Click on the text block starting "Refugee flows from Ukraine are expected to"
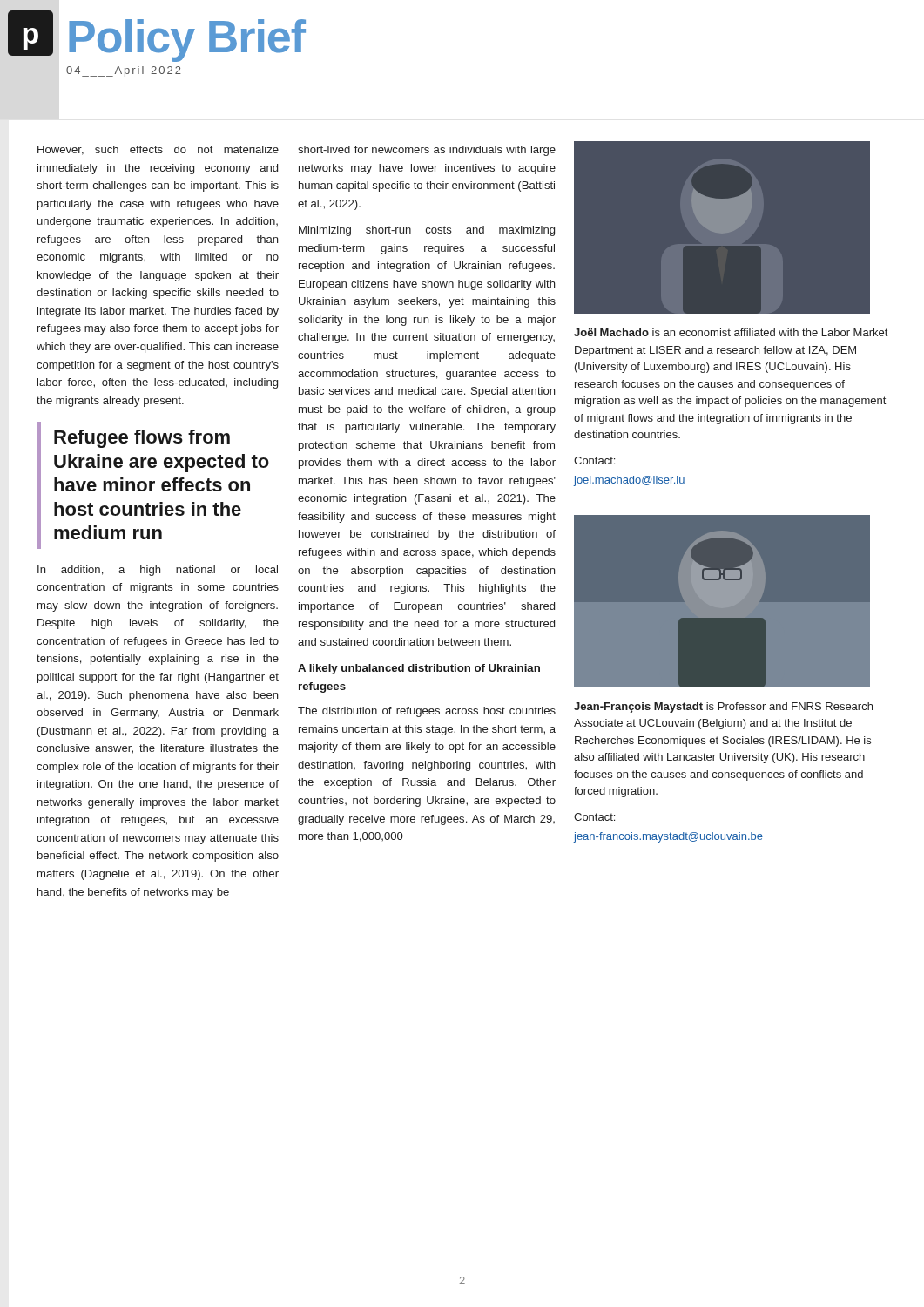This screenshot has width=924, height=1307. point(161,485)
